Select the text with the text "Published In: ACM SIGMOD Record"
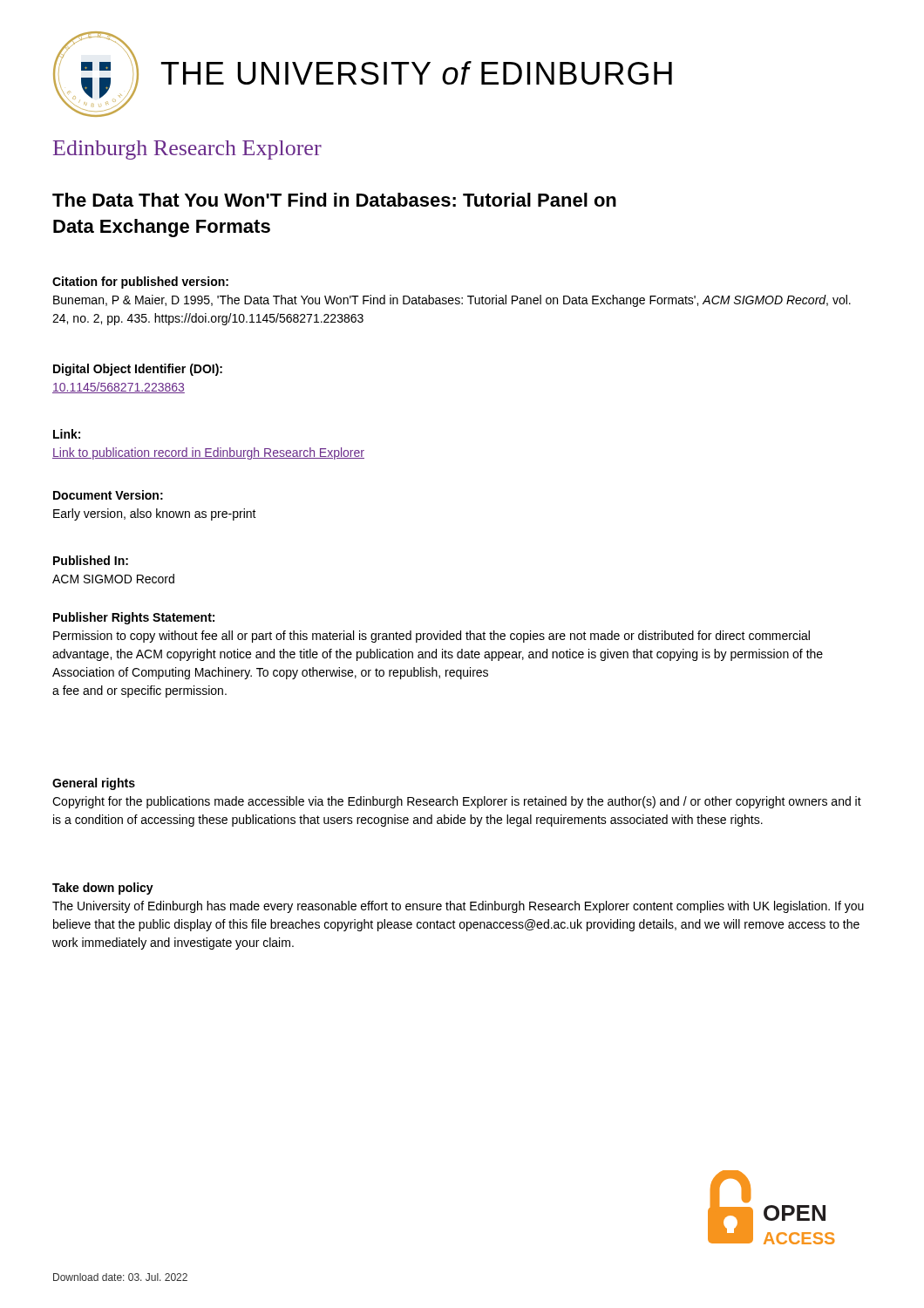The width and height of the screenshot is (924, 1308). [91, 560]
